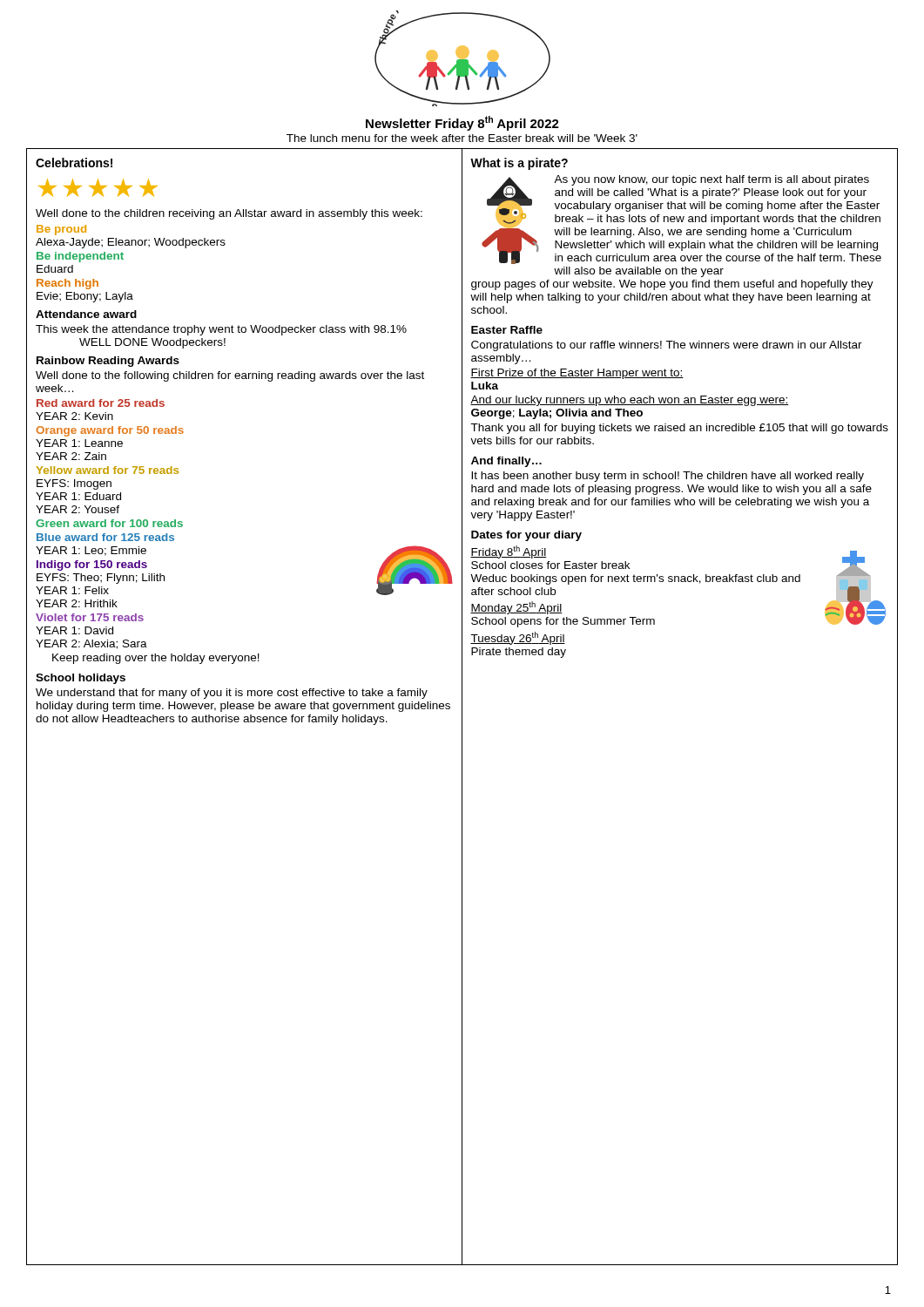Point to the element starting "Dates for your diary"
The image size is (924, 1307).
pos(526,535)
